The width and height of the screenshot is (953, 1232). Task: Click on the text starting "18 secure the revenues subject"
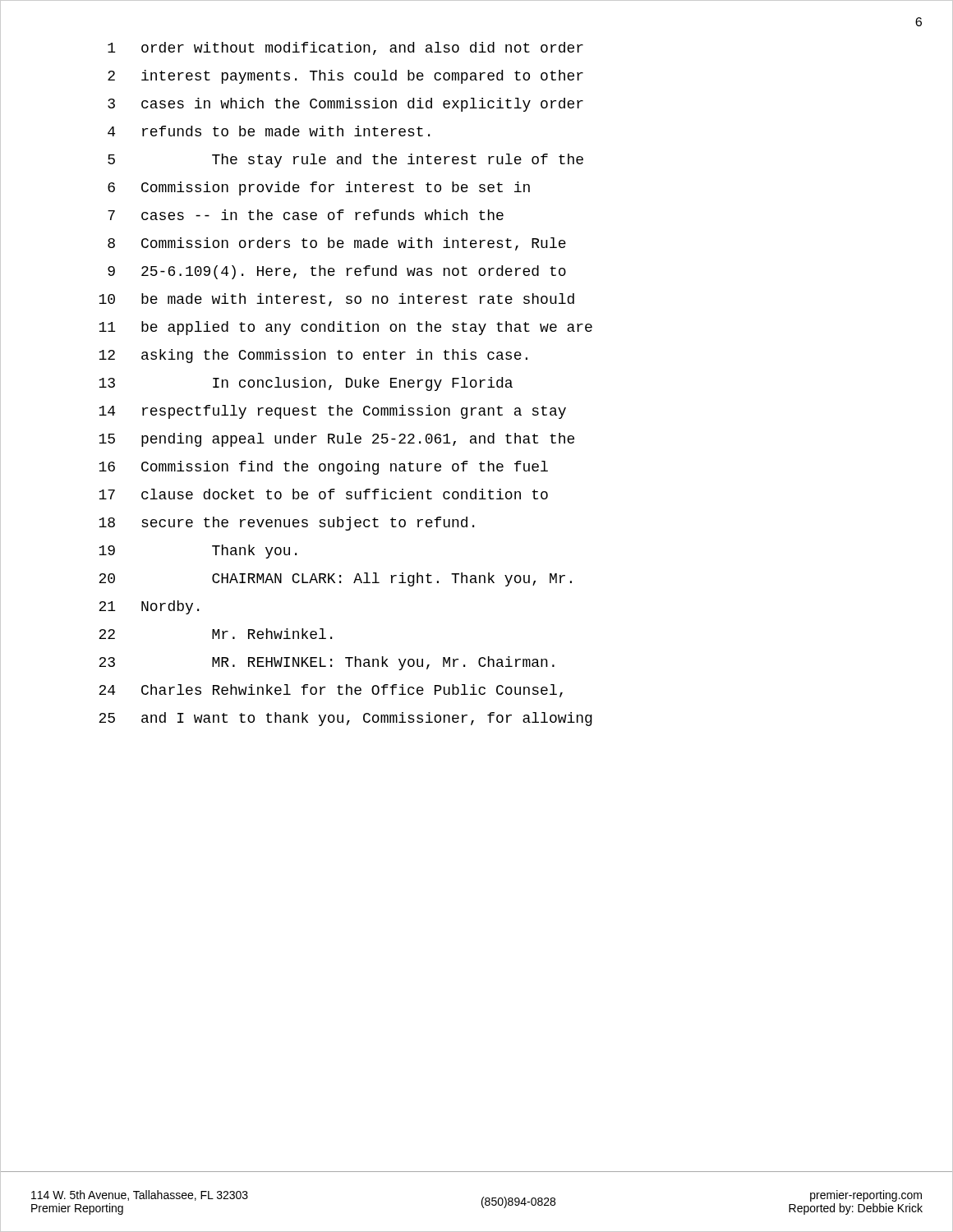(x=476, y=523)
